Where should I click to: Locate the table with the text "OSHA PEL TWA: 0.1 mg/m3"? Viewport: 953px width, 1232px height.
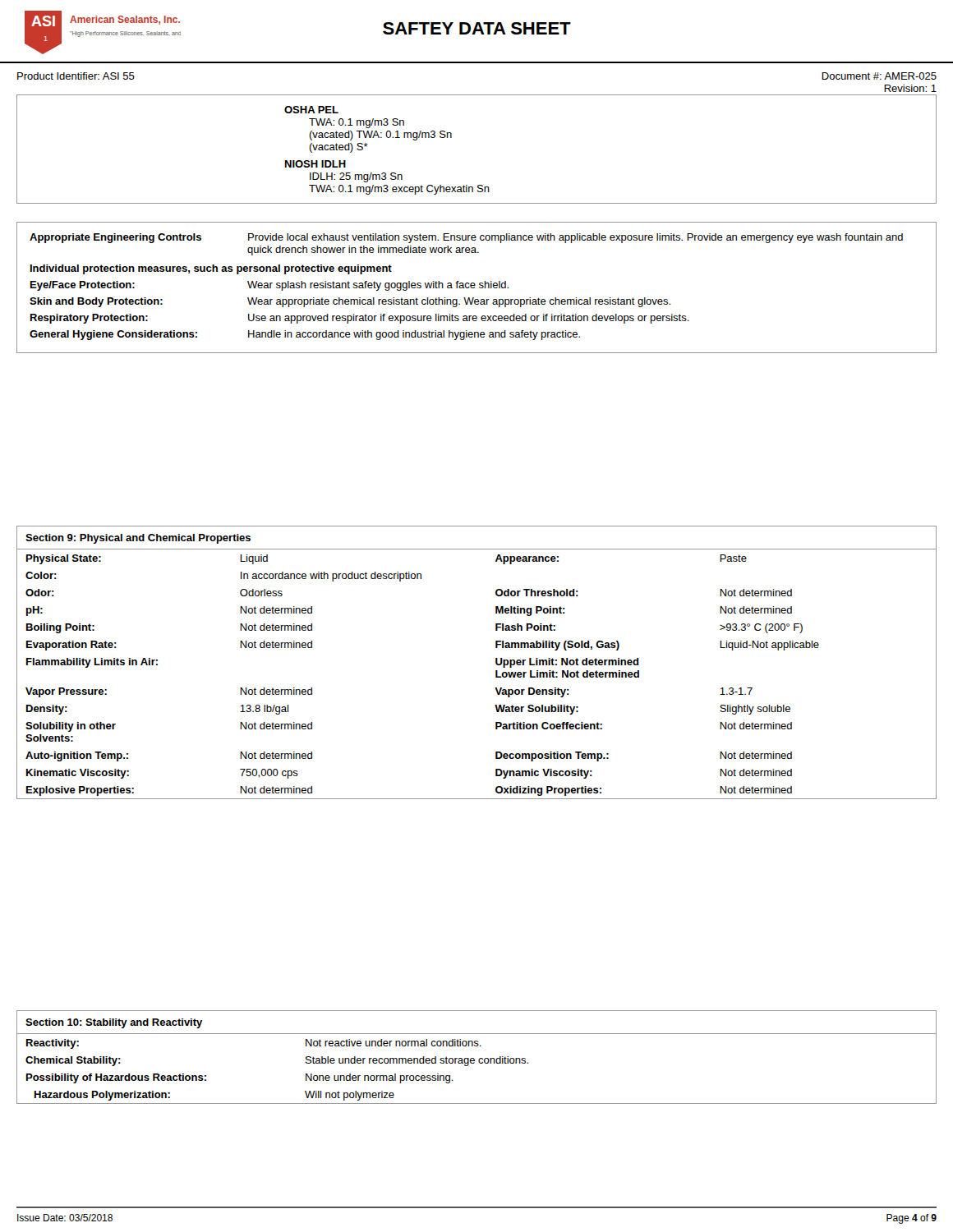[476, 149]
